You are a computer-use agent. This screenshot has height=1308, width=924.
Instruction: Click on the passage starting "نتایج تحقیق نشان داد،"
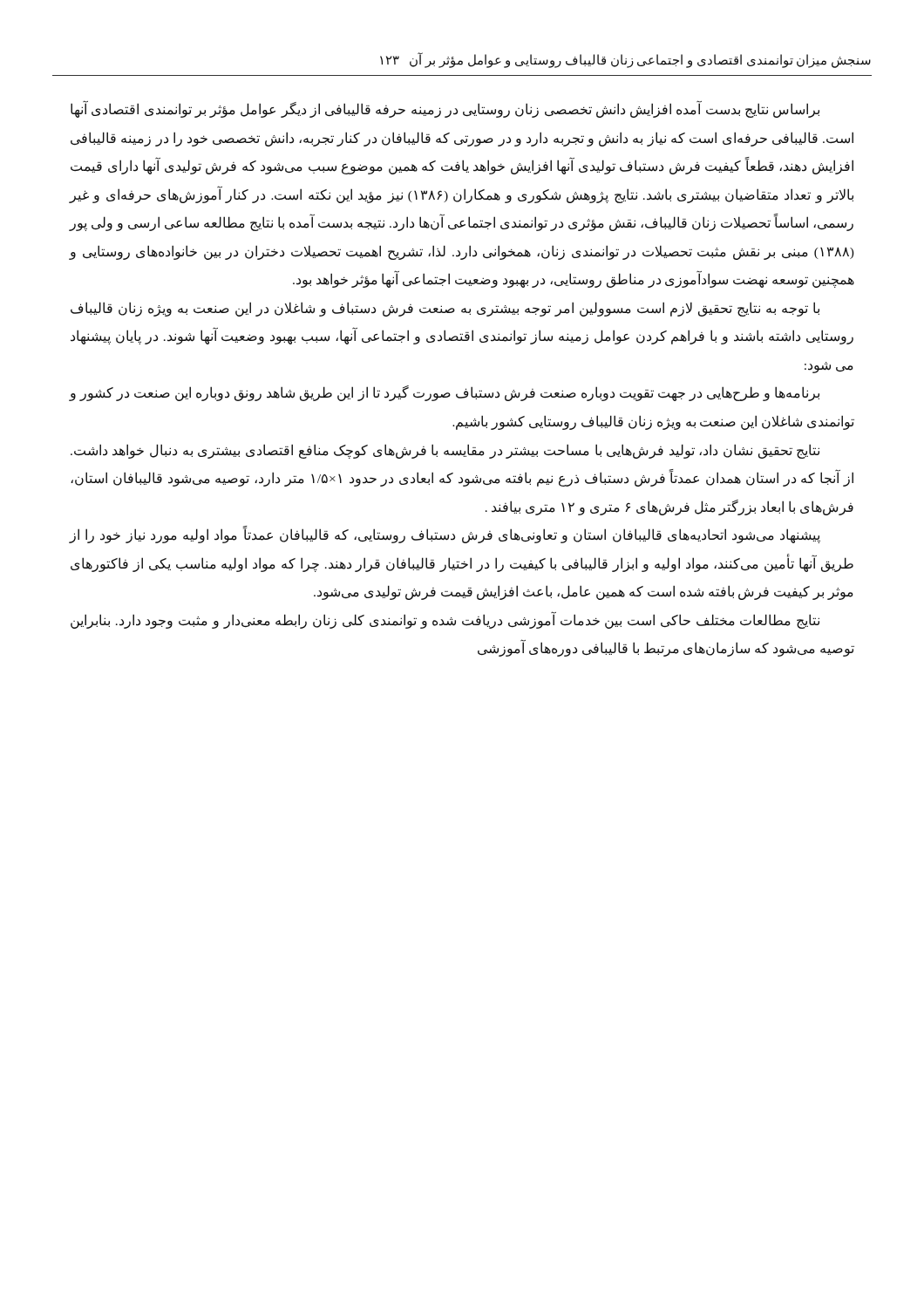tap(462, 479)
